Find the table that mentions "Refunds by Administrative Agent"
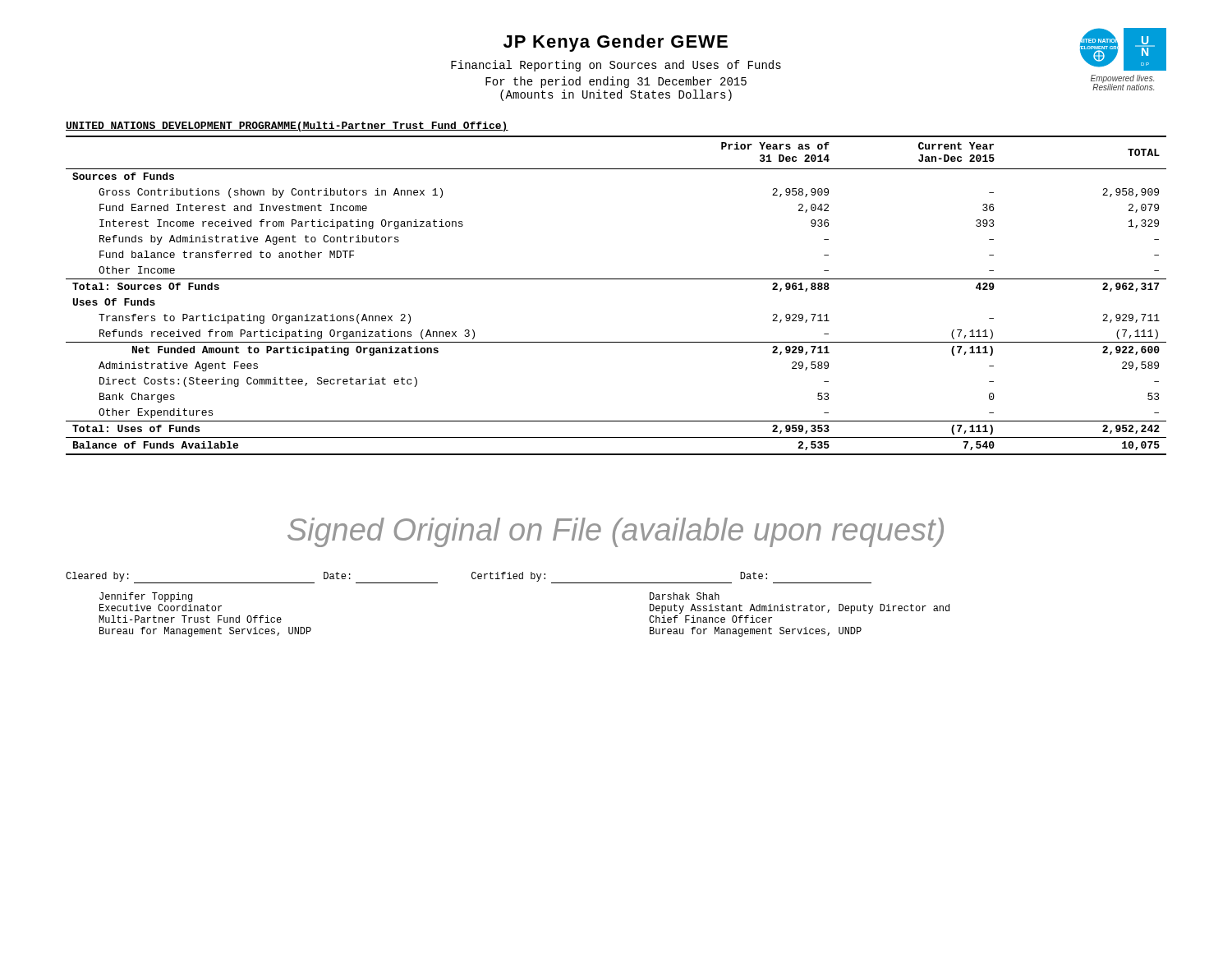This screenshot has height=953, width=1232. coord(616,295)
